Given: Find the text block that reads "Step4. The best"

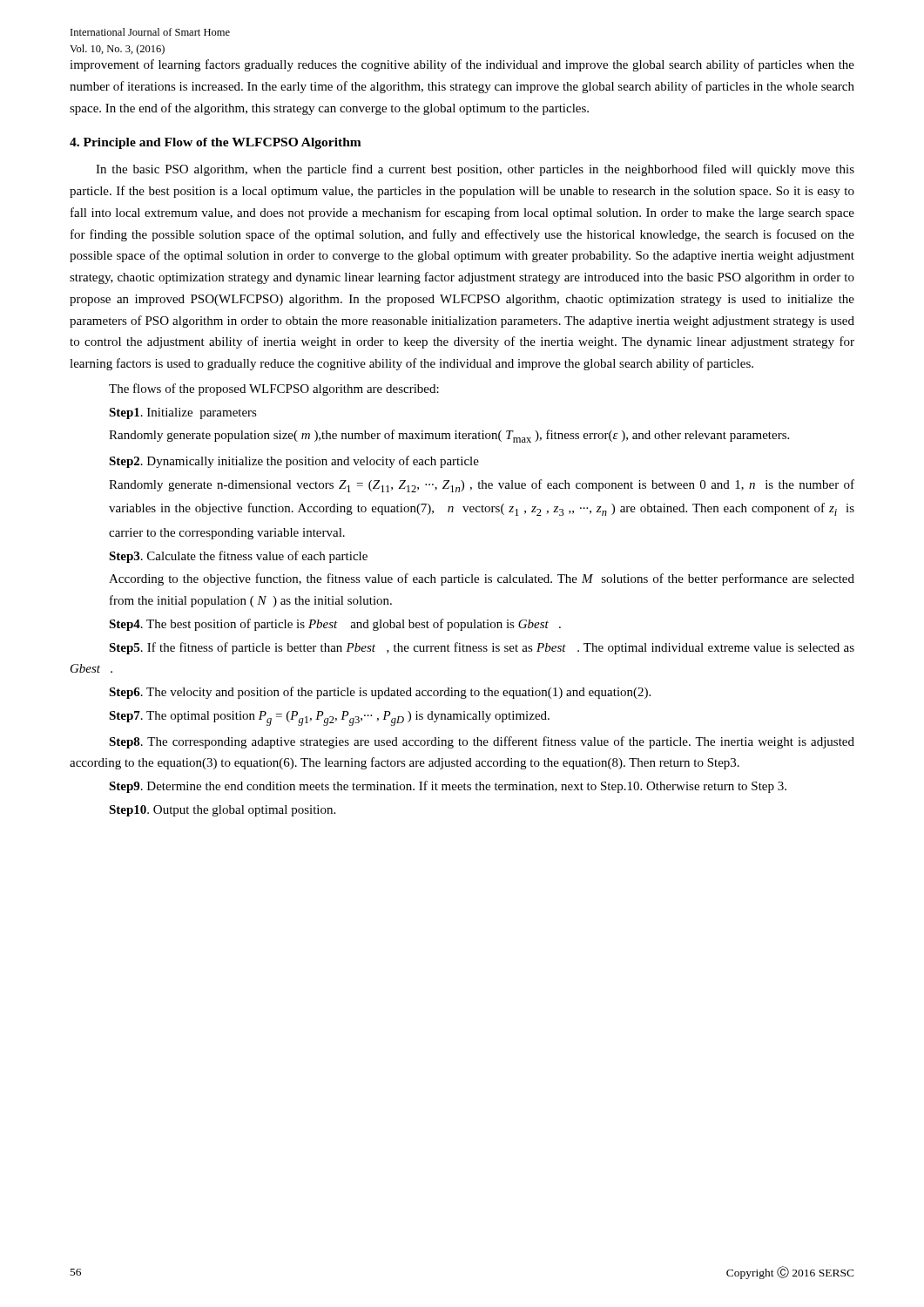Looking at the screenshot, I should [x=462, y=624].
